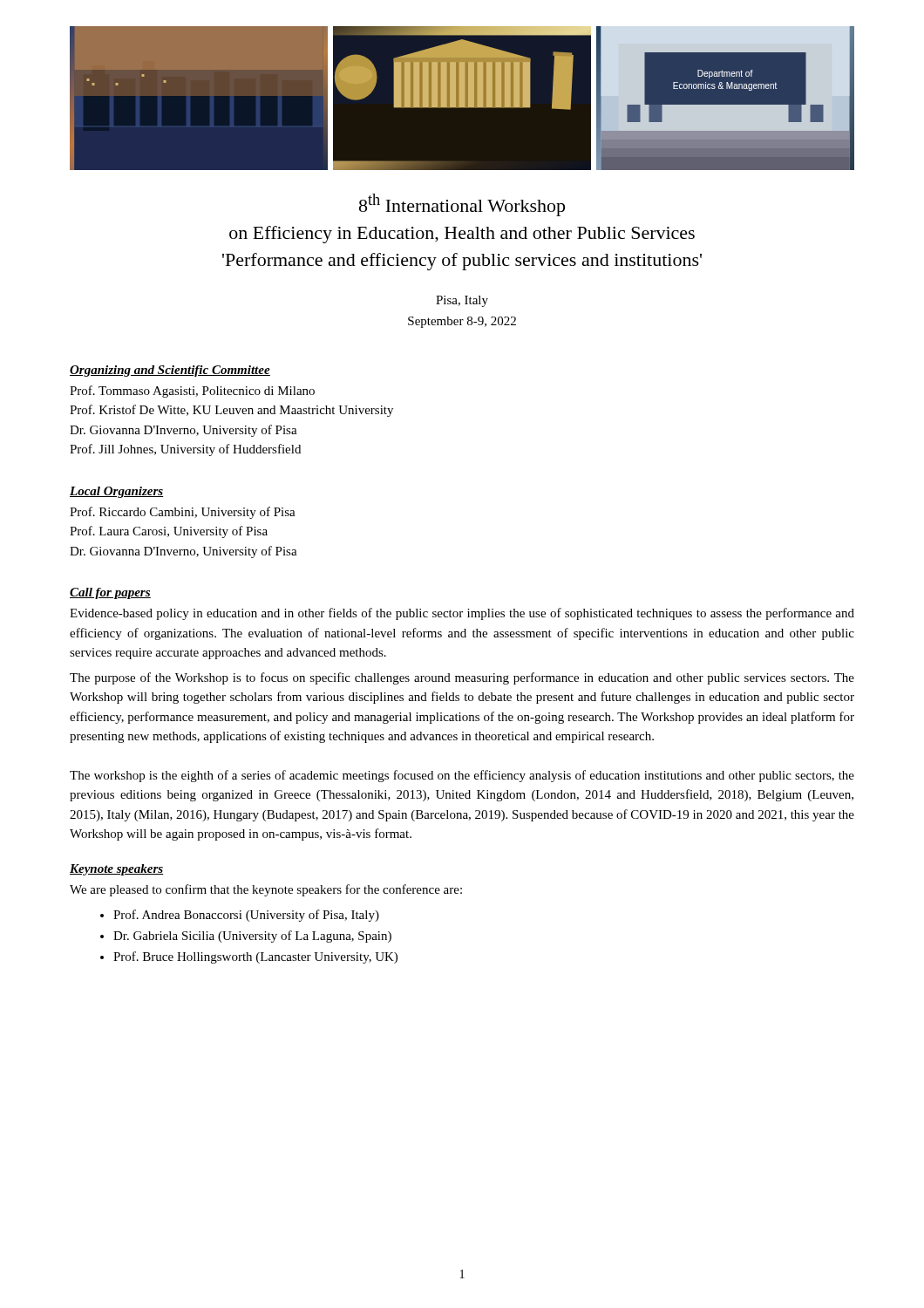
Task: Click where it says "Pisa, Italy September 8-9, 2022"
Action: 462,310
